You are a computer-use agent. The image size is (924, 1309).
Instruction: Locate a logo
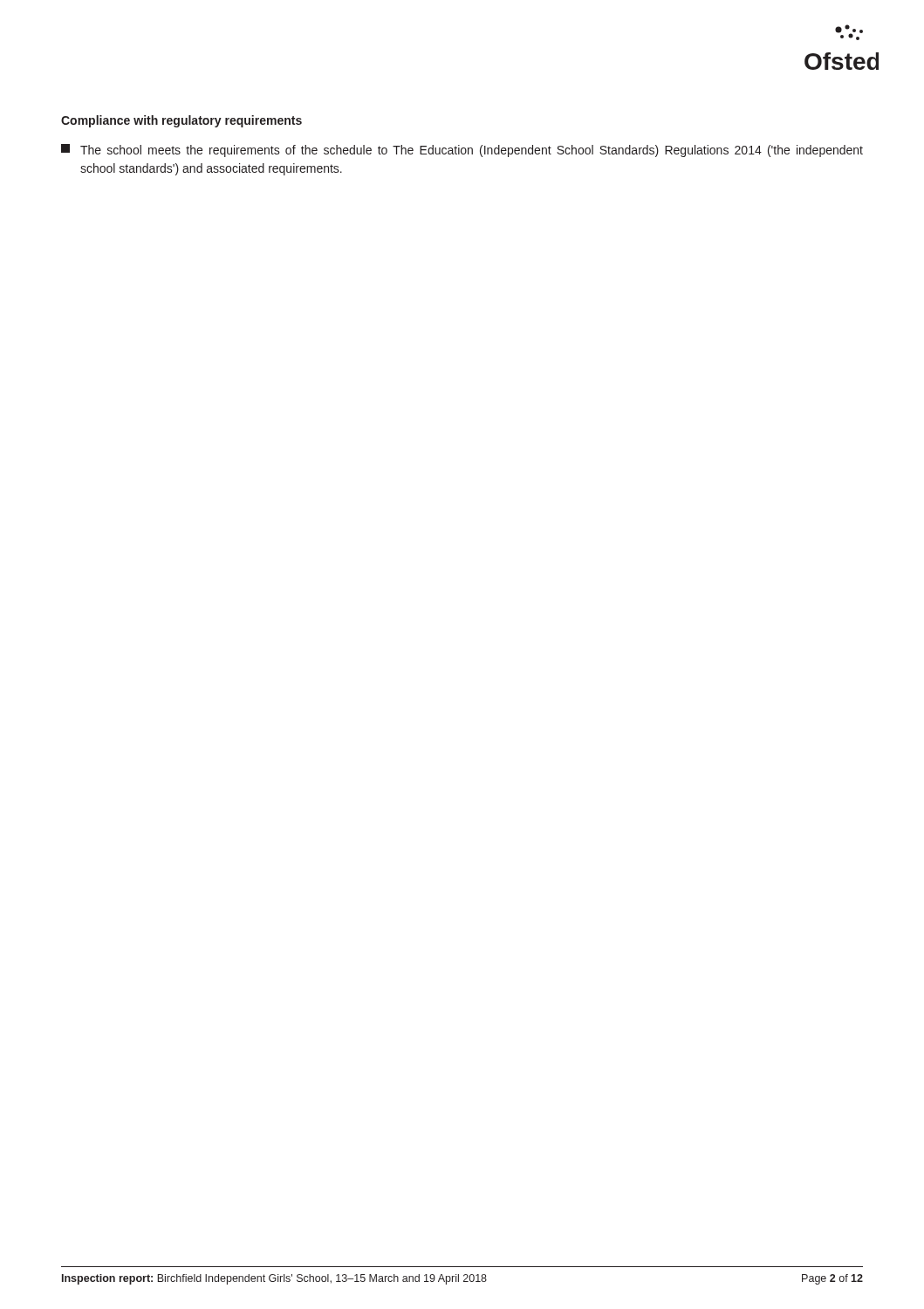(839, 57)
